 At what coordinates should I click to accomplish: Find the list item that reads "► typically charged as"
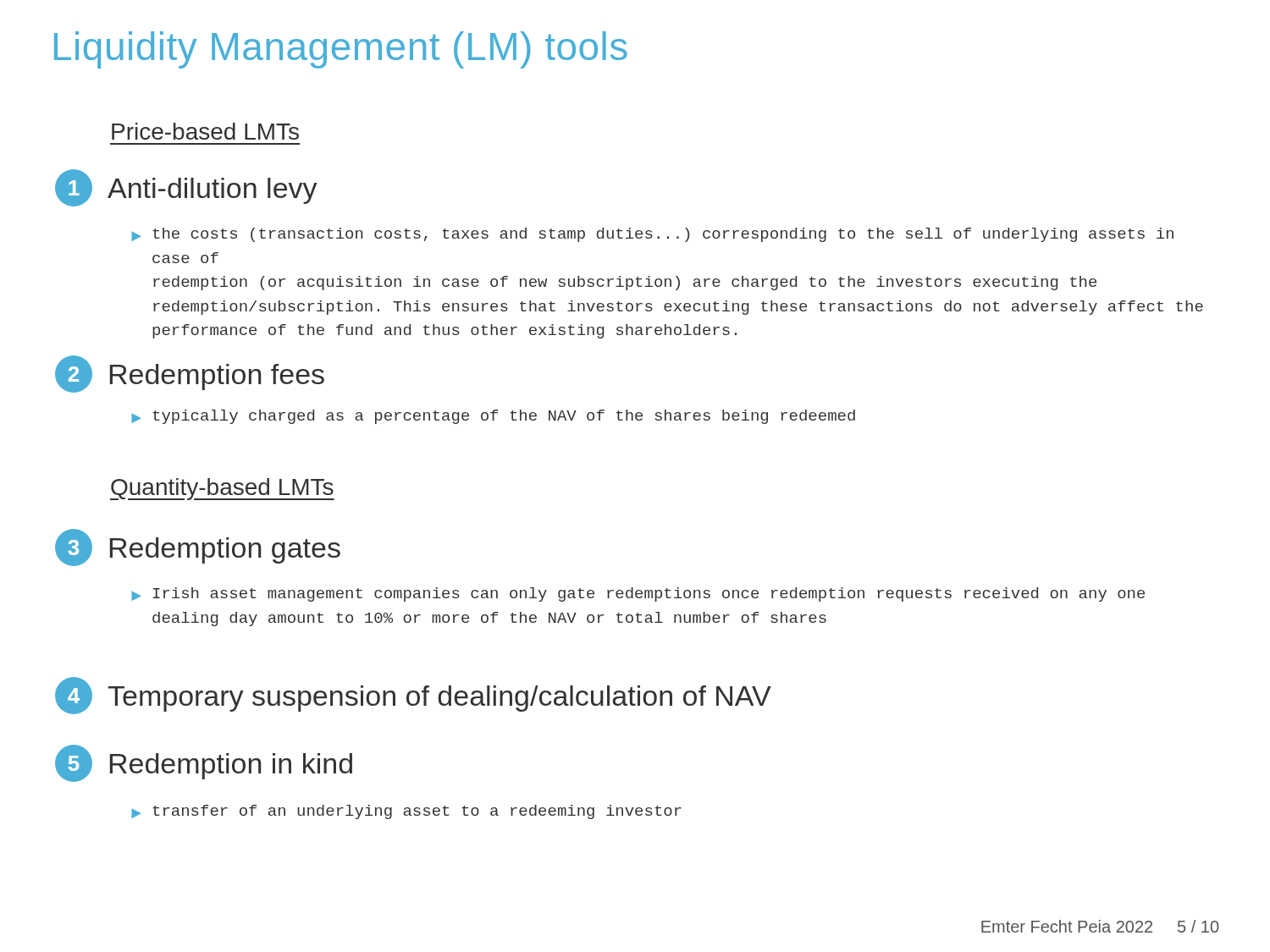494,418
